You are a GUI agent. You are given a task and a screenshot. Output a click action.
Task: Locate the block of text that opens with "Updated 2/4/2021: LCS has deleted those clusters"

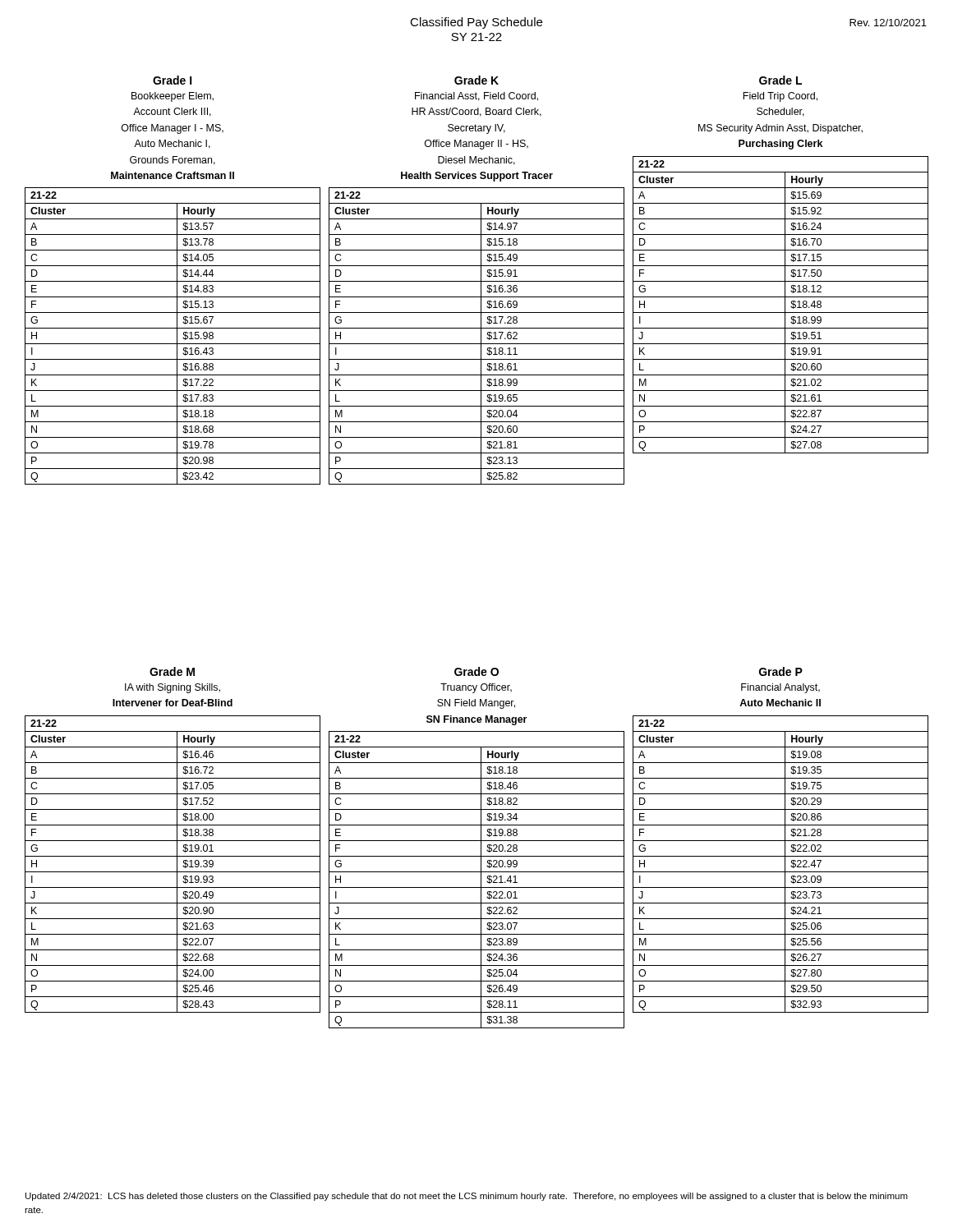tap(466, 1202)
